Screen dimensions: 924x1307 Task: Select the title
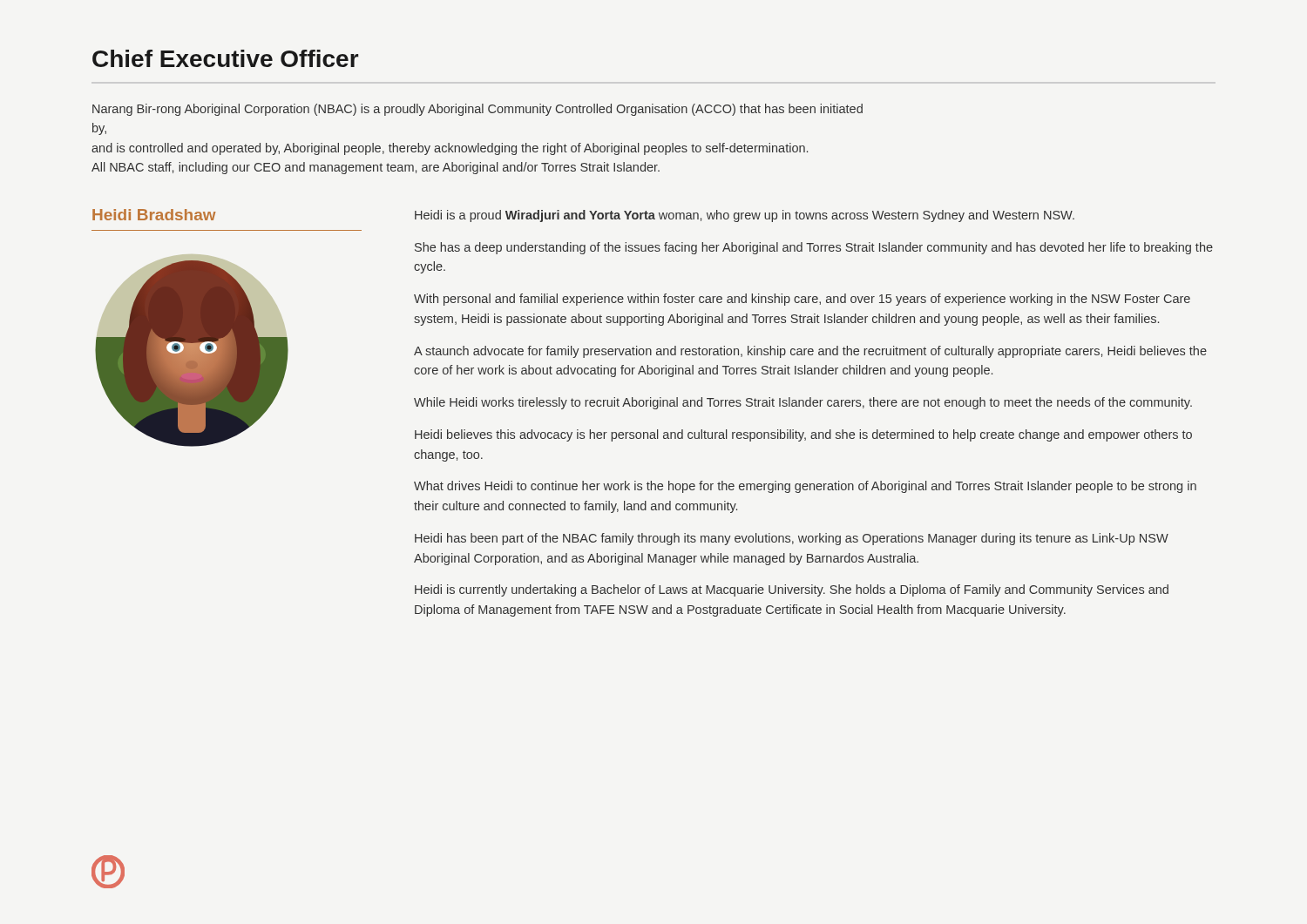(654, 59)
